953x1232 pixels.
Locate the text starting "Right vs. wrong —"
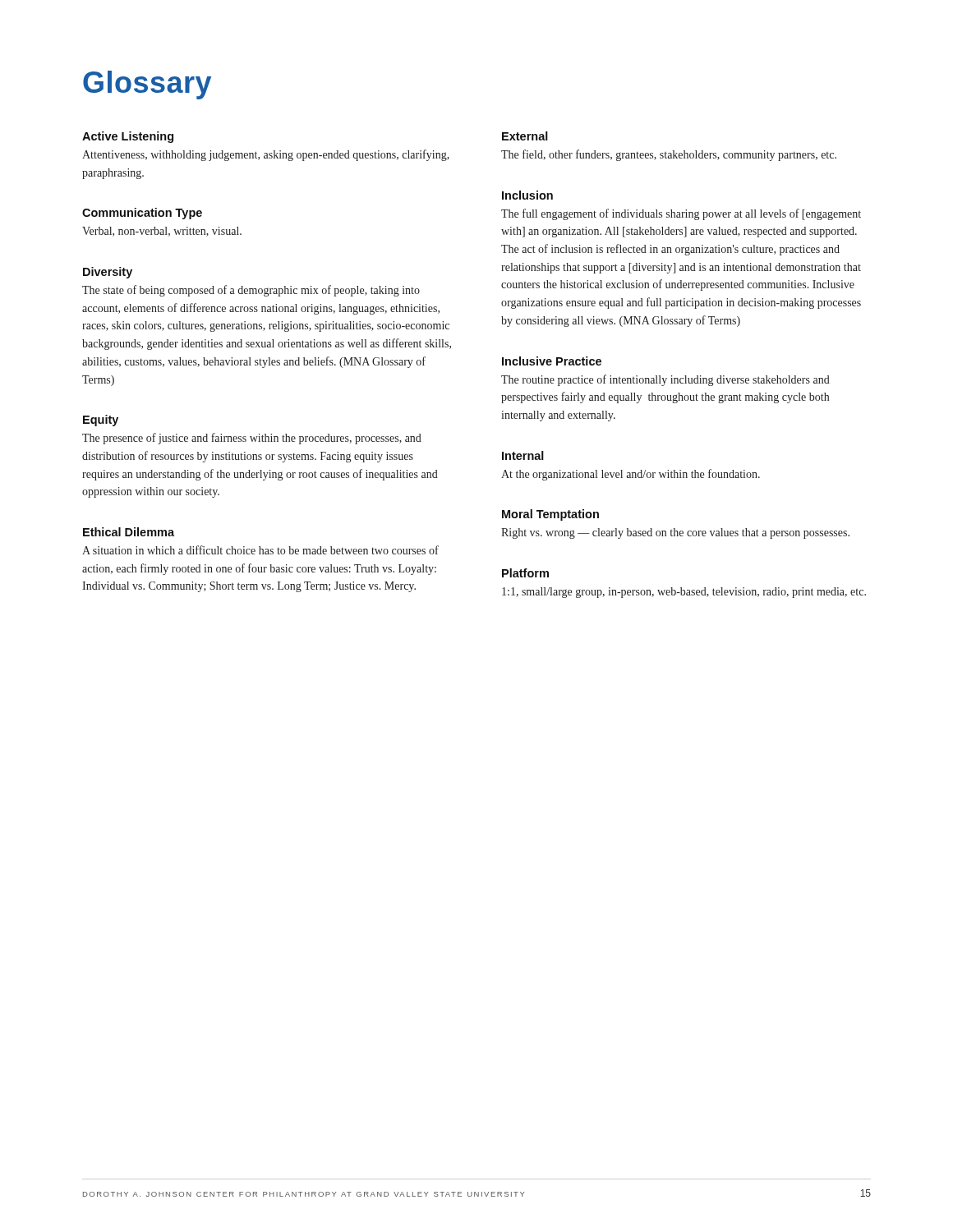point(676,533)
